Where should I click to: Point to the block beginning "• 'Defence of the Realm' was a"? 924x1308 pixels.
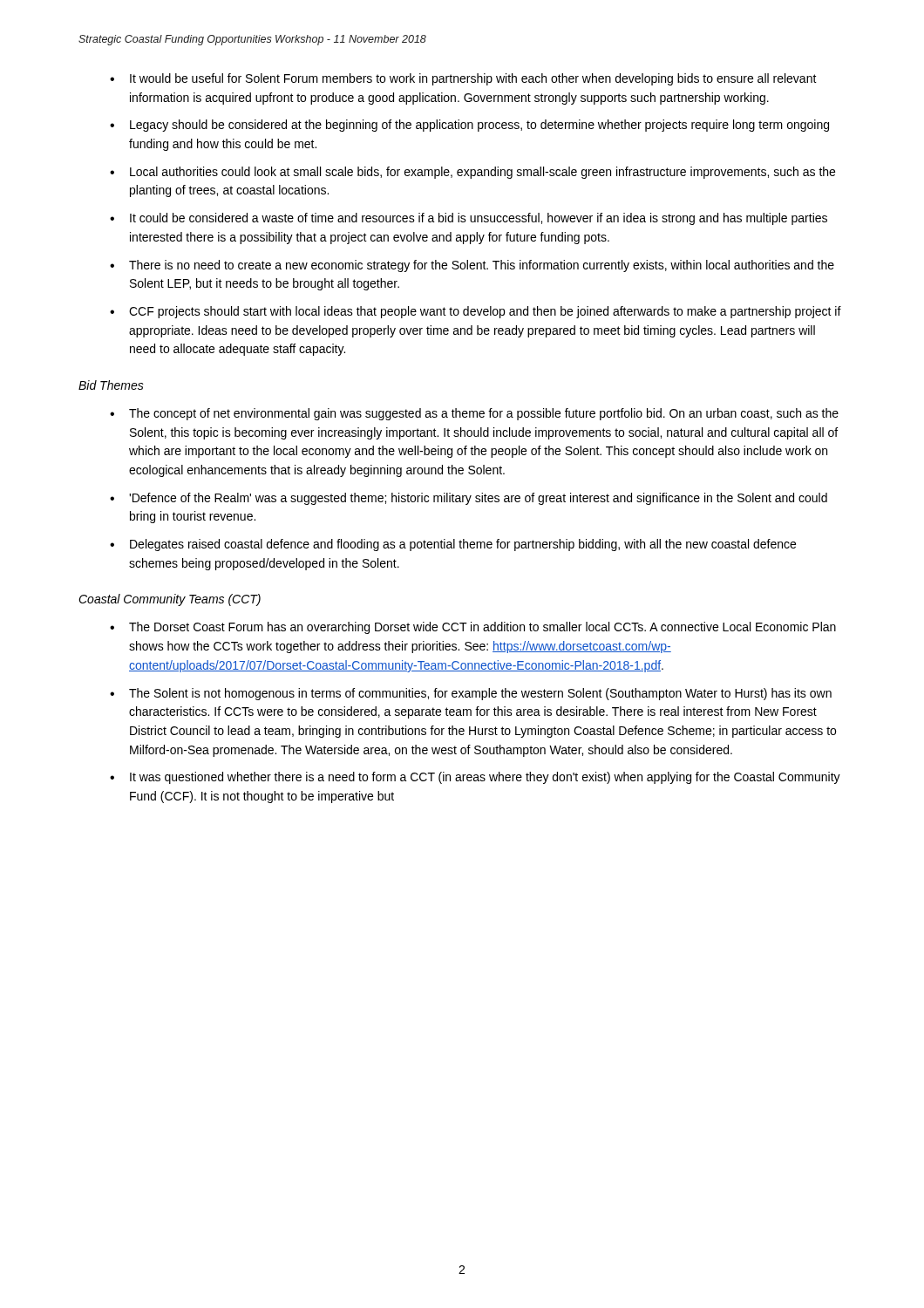478,508
